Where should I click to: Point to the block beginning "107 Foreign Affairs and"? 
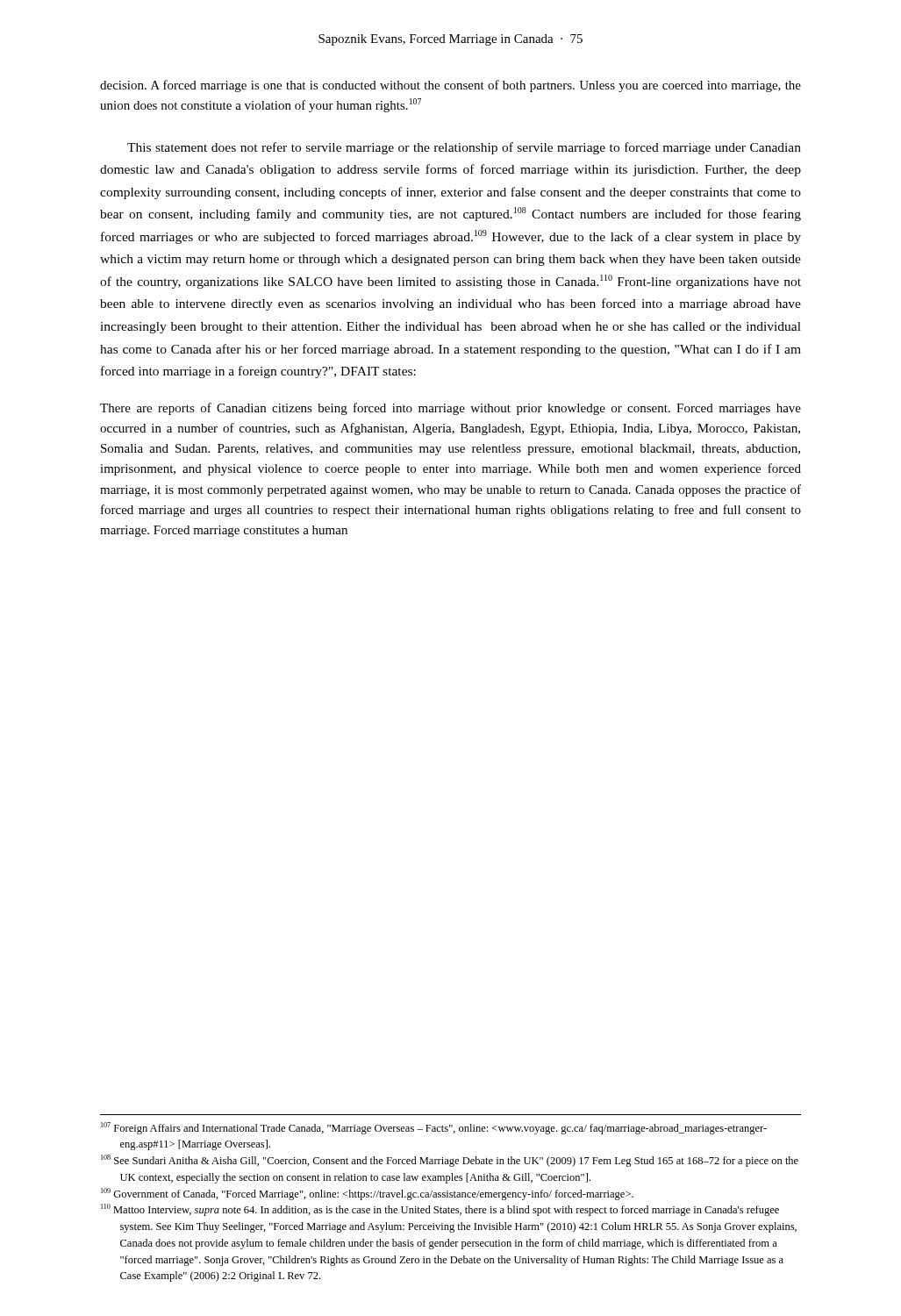tap(450, 1136)
